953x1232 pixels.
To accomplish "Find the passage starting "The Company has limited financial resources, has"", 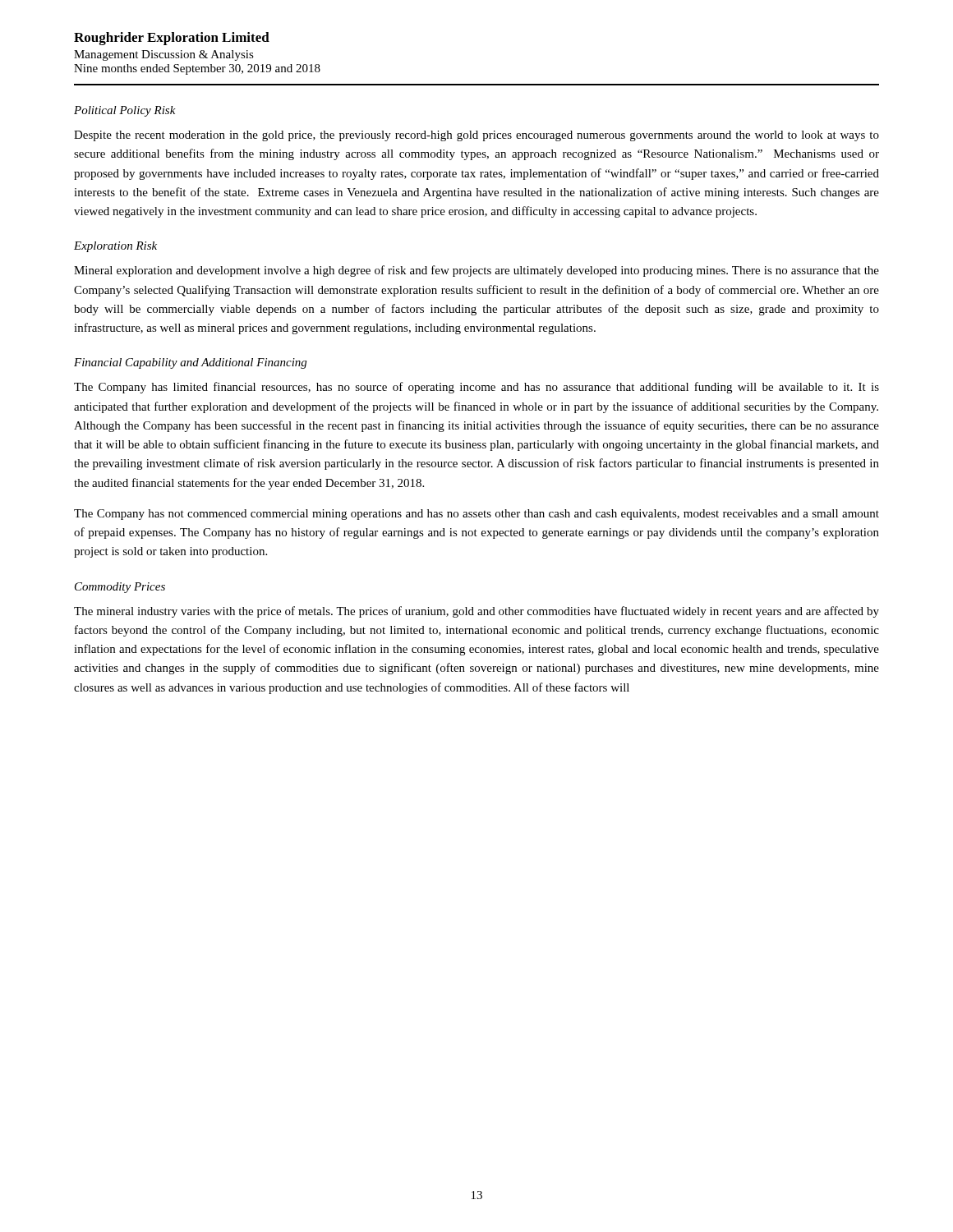I will coord(476,435).
